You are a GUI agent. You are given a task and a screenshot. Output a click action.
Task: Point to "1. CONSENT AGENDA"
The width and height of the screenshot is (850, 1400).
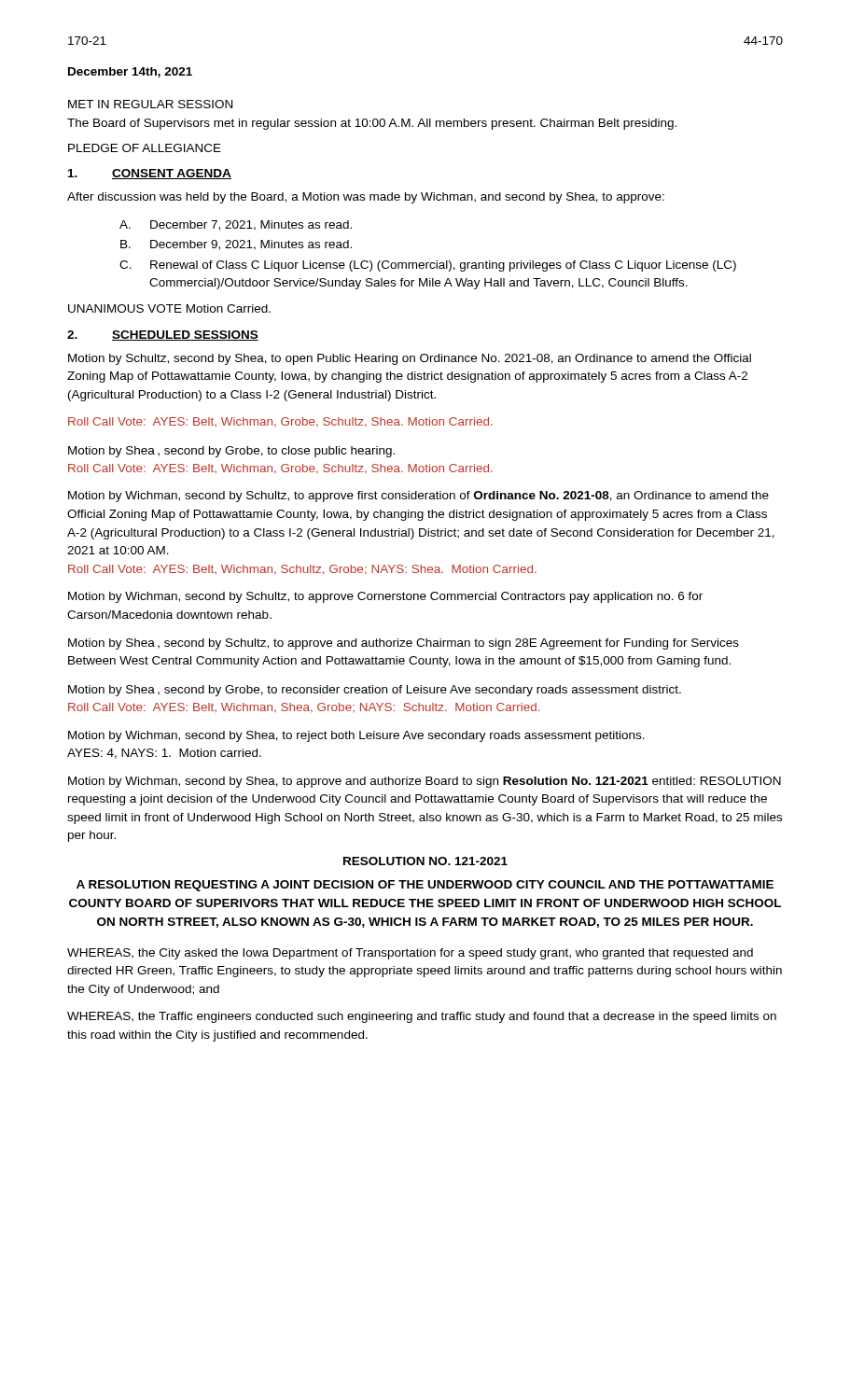click(149, 173)
